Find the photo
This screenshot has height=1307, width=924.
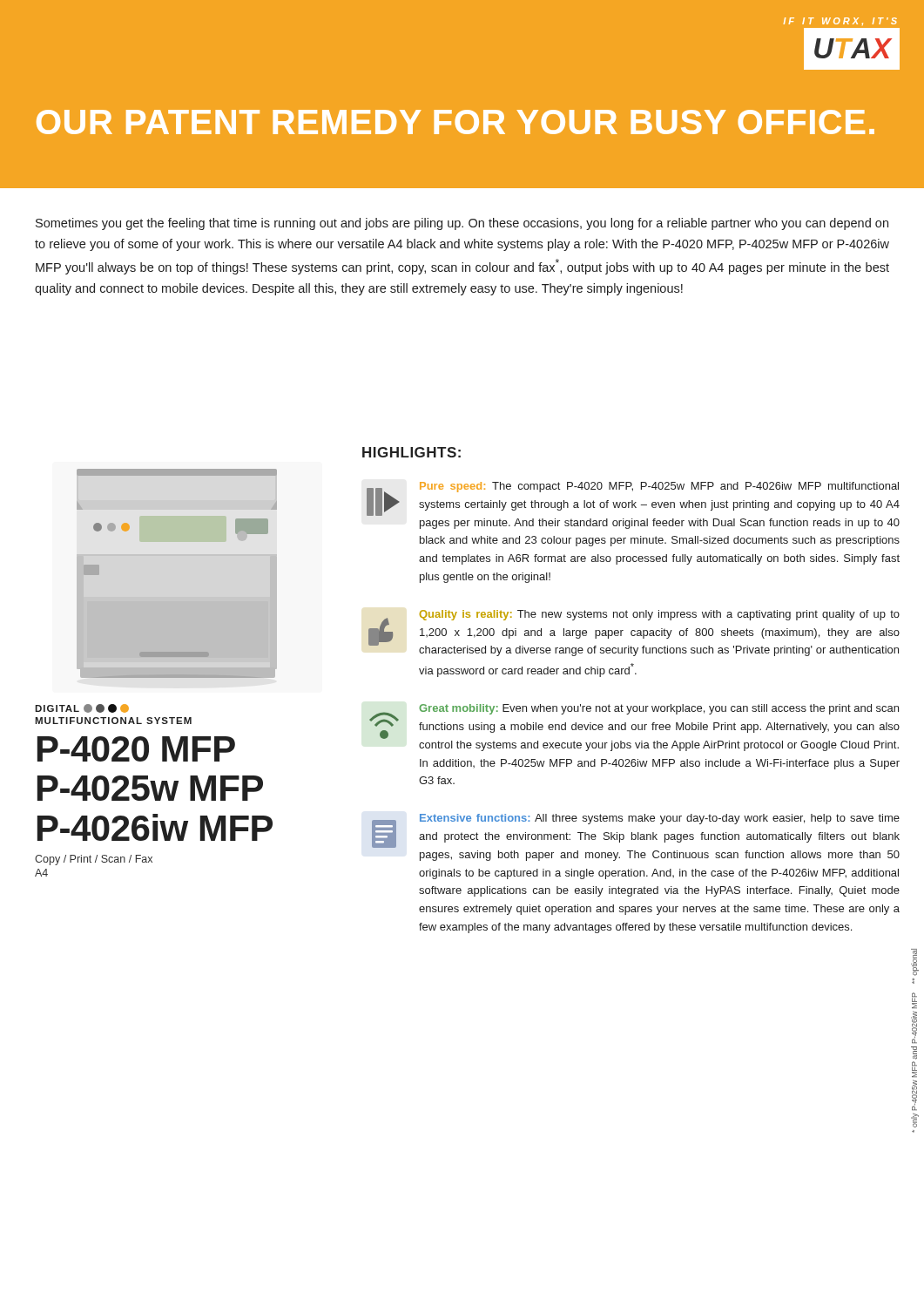[x=187, y=577]
